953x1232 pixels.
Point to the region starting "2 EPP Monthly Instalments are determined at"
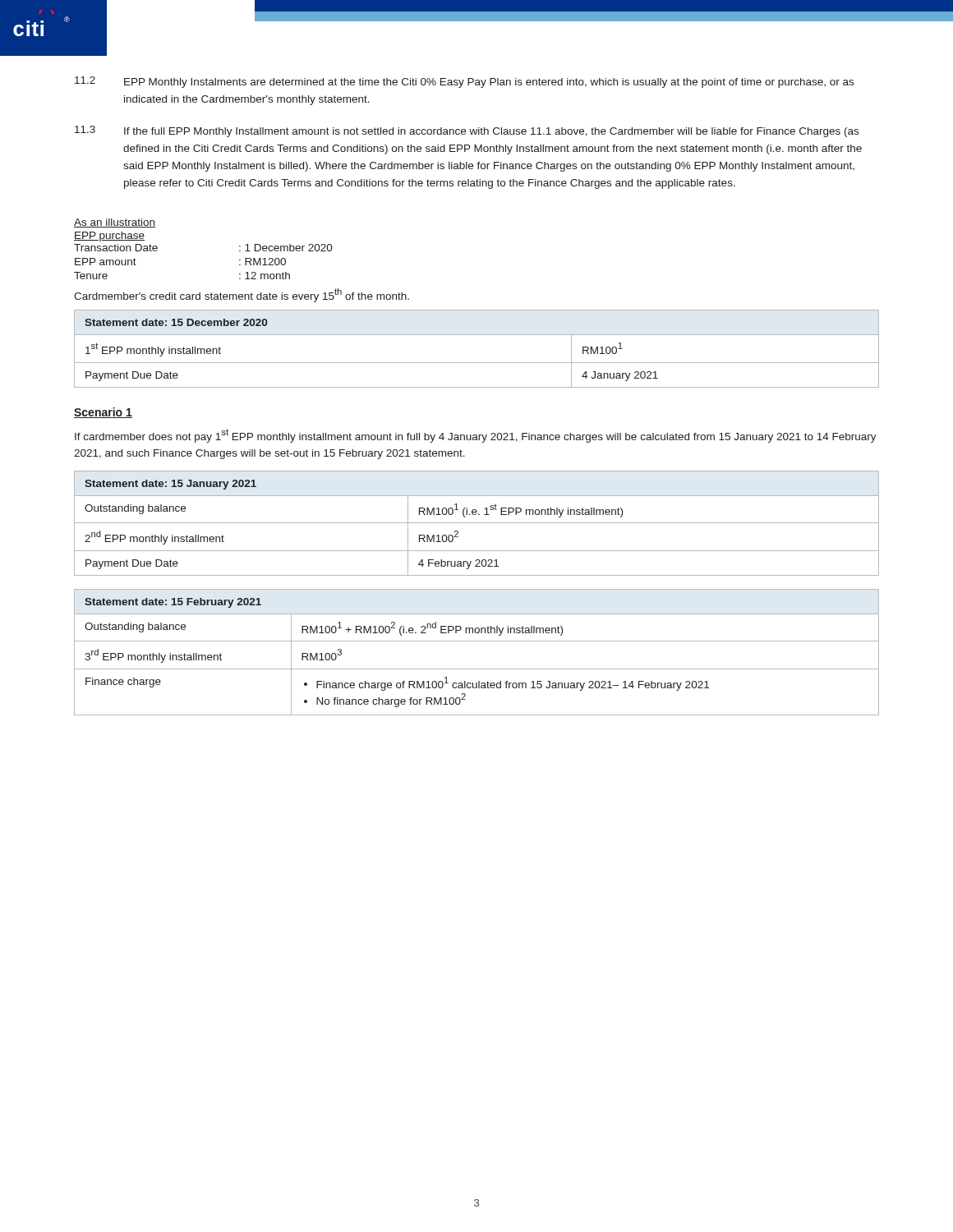476,91
